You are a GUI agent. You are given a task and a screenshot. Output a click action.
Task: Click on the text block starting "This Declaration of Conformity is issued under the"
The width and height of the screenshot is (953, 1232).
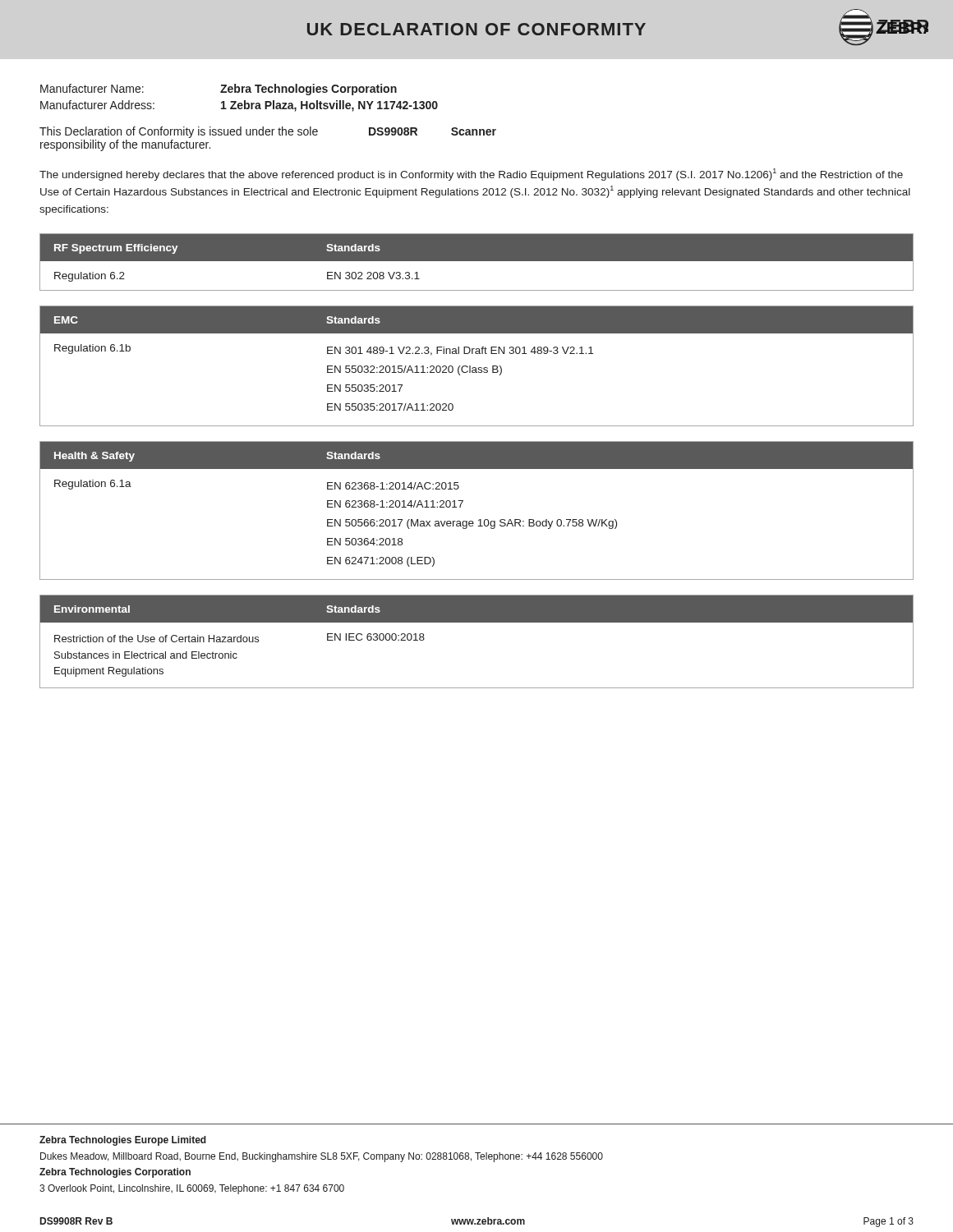[268, 138]
